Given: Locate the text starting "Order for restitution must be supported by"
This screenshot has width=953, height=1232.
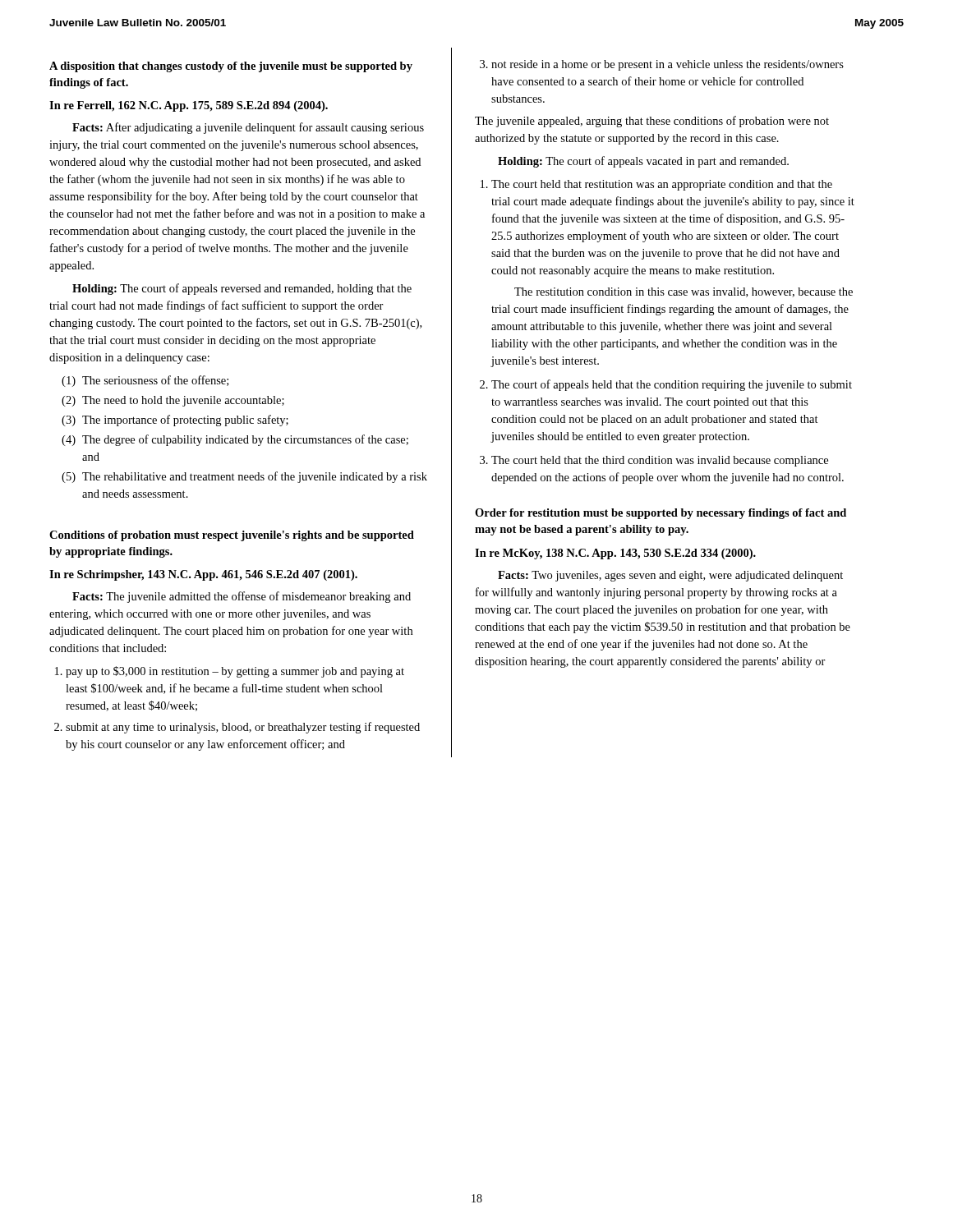Looking at the screenshot, I should 661,521.
